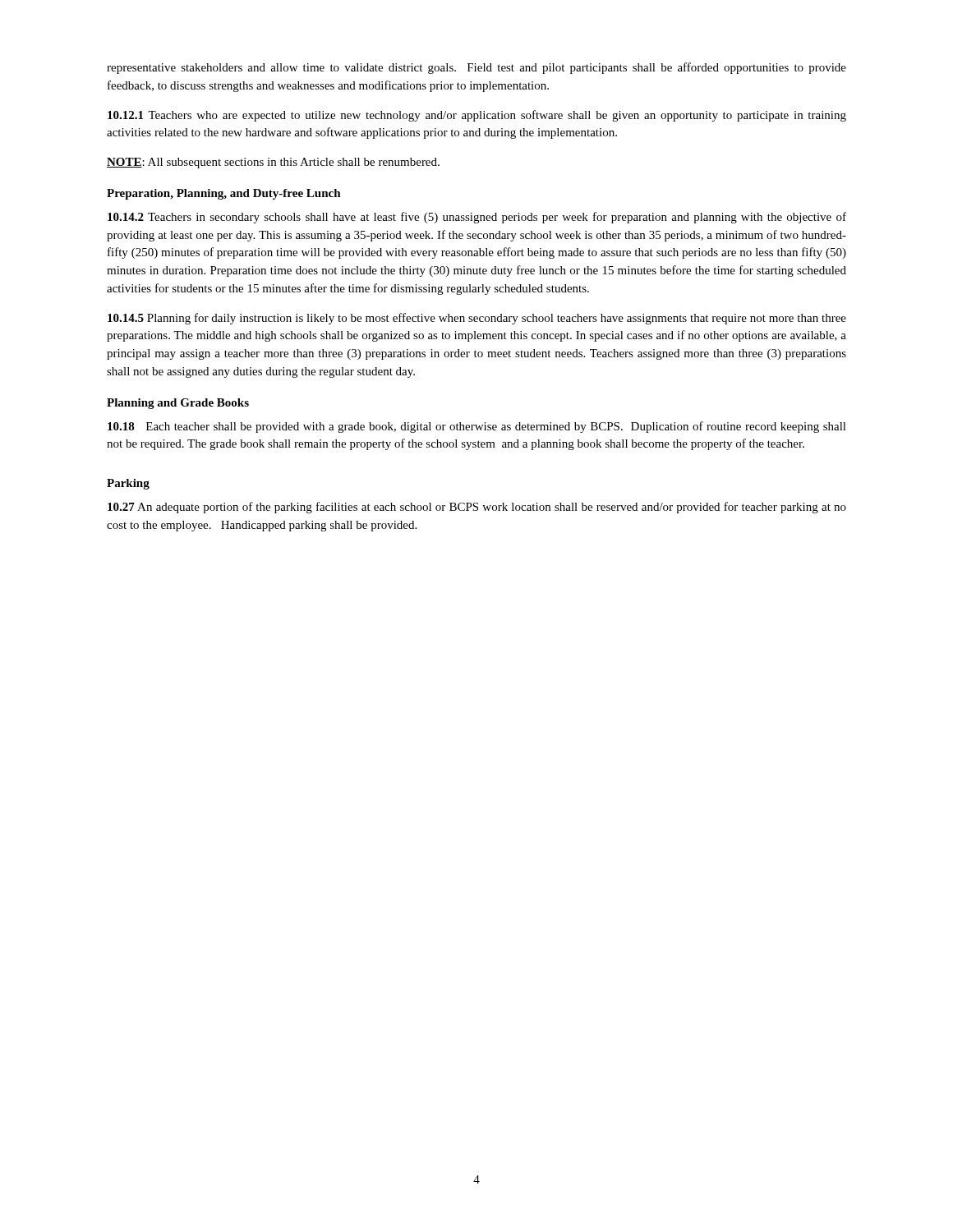The image size is (953, 1232).
Task: Navigate to the block starting "14.2 Teachers in secondary"
Action: (x=476, y=252)
